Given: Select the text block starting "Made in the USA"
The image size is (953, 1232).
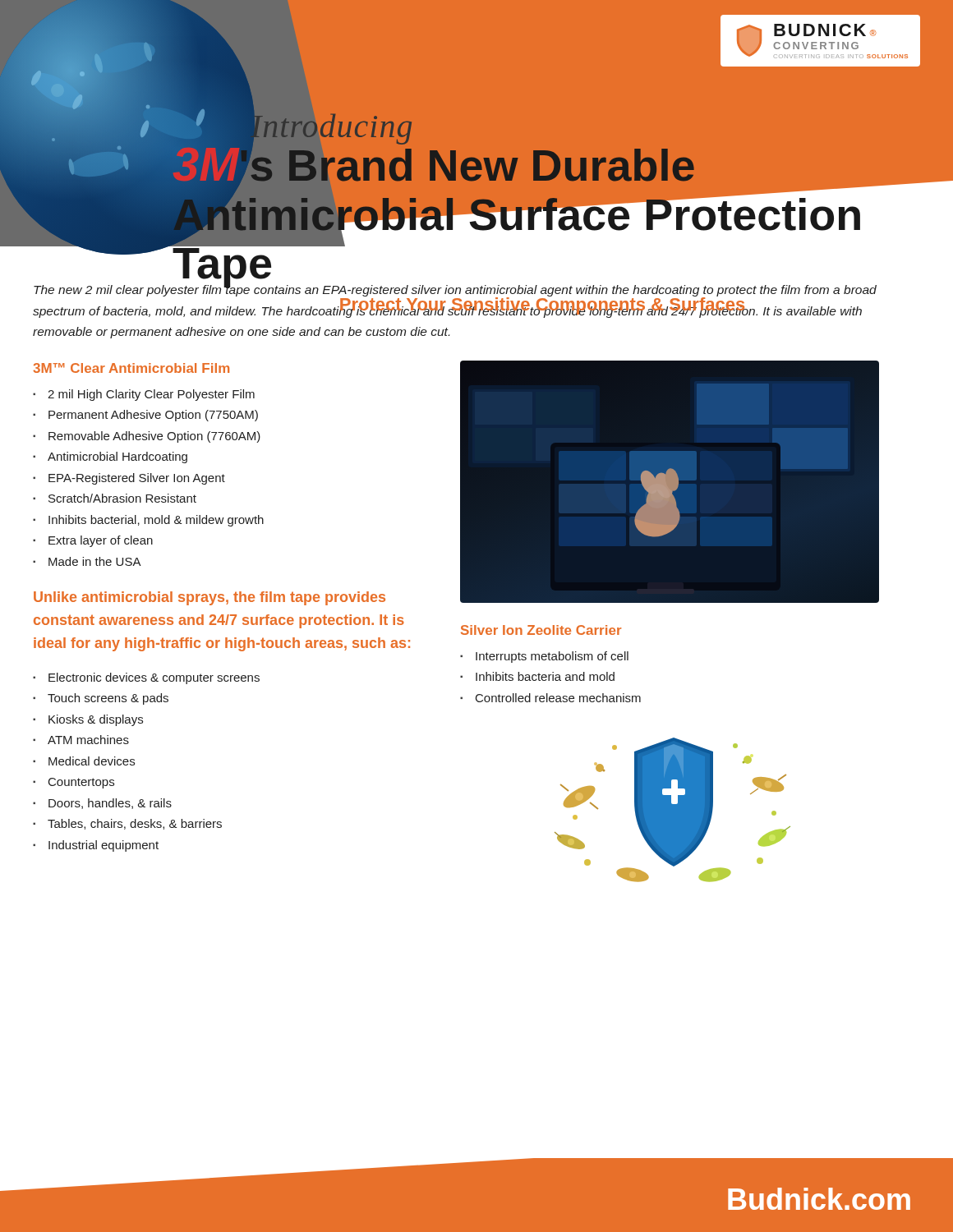Looking at the screenshot, I should 94,561.
